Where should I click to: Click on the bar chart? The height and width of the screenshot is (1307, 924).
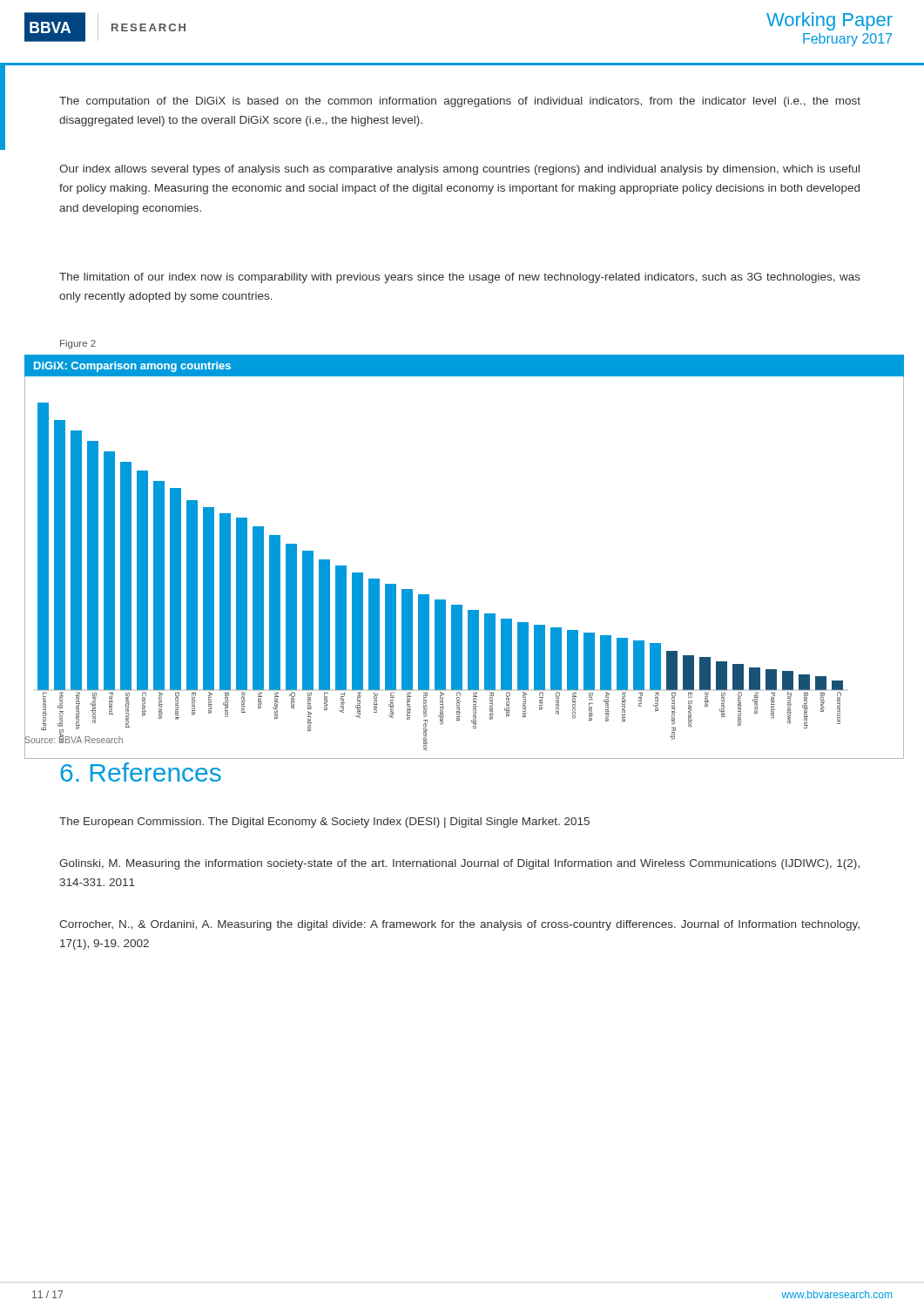click(464, 557)
